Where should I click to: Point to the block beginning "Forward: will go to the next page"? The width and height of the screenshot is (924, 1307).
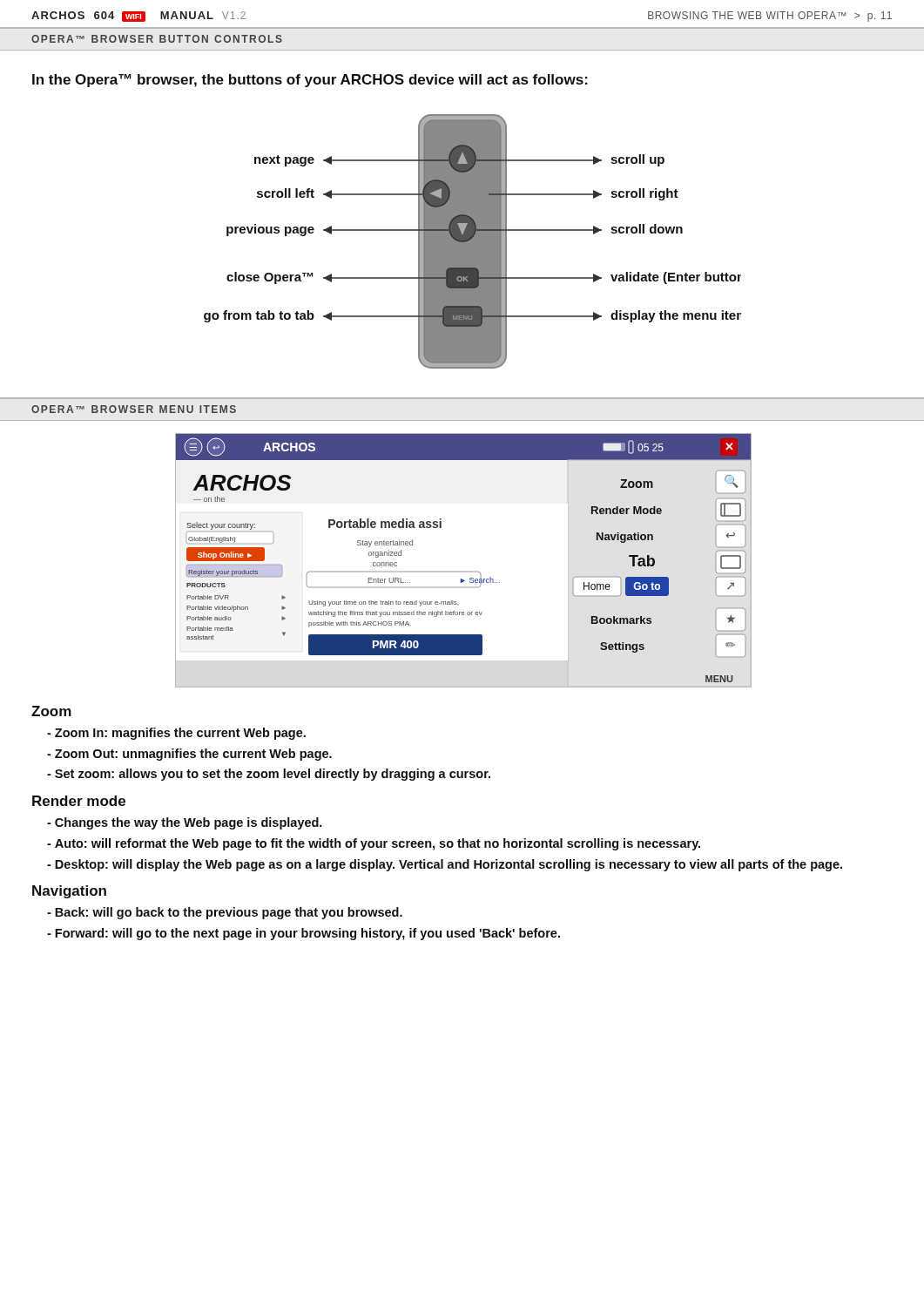tap(308, 933)
